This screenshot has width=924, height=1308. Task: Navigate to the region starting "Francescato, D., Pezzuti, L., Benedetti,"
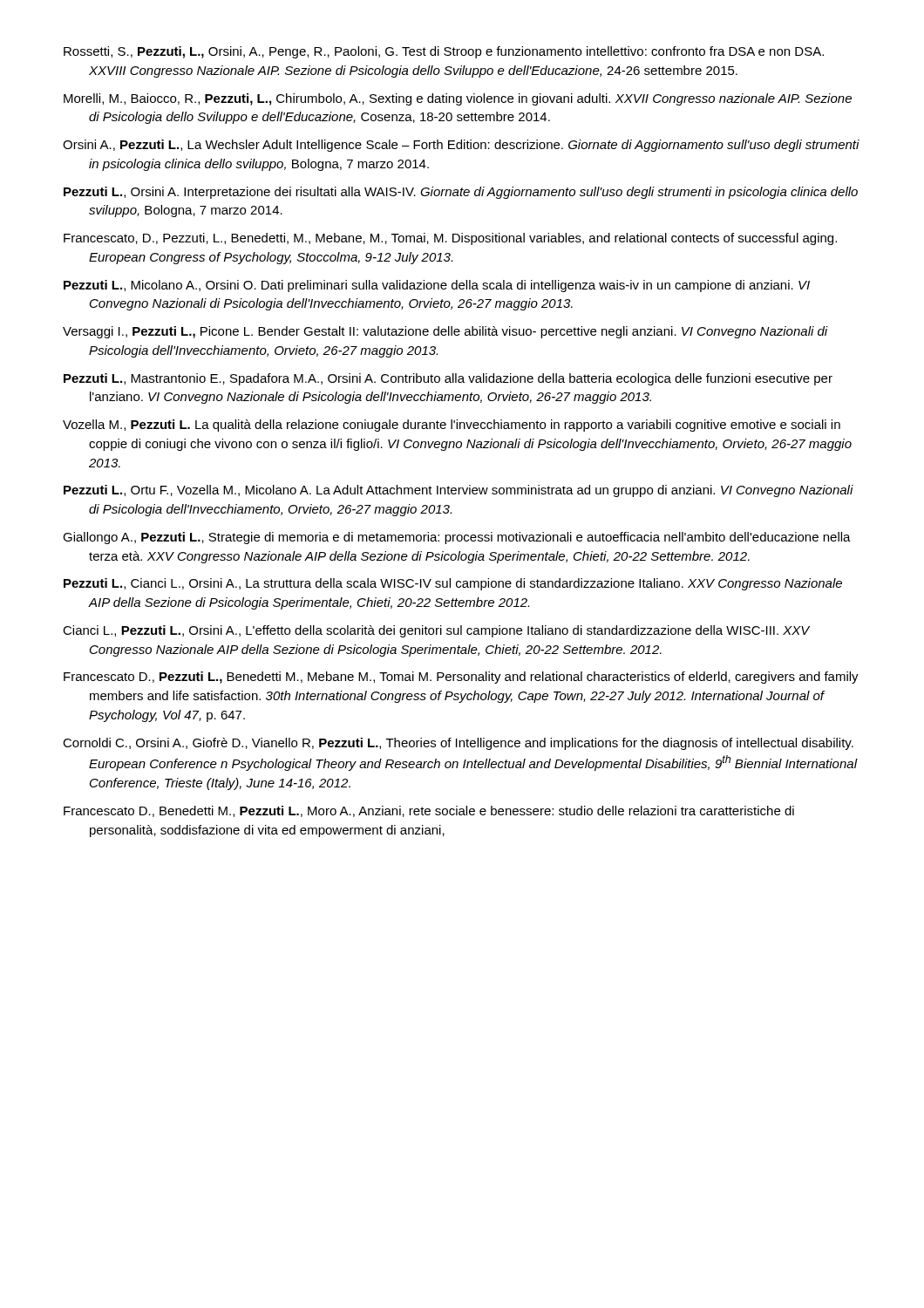coord(450,247)
